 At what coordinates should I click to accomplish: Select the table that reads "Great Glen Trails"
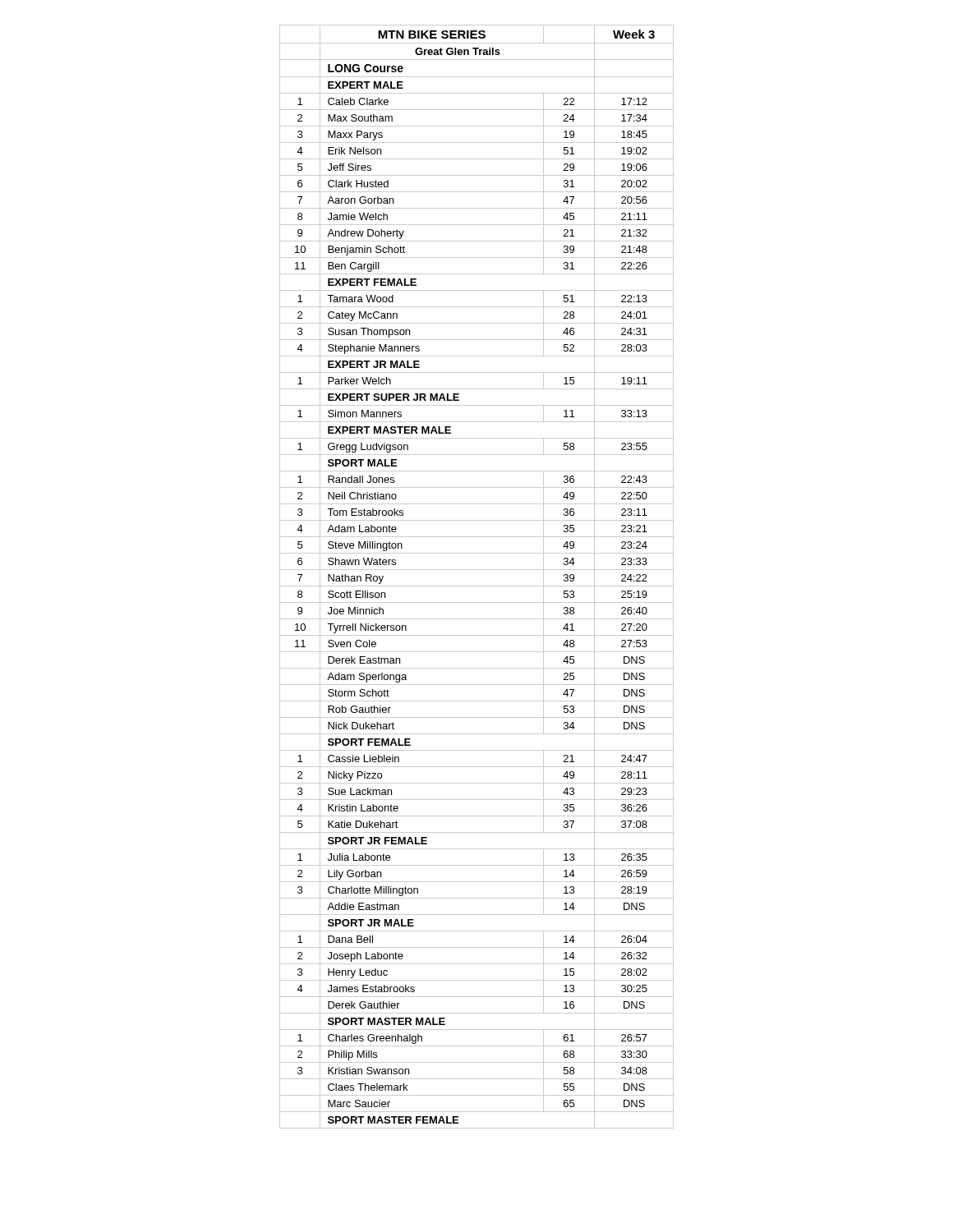pos(476,577)
